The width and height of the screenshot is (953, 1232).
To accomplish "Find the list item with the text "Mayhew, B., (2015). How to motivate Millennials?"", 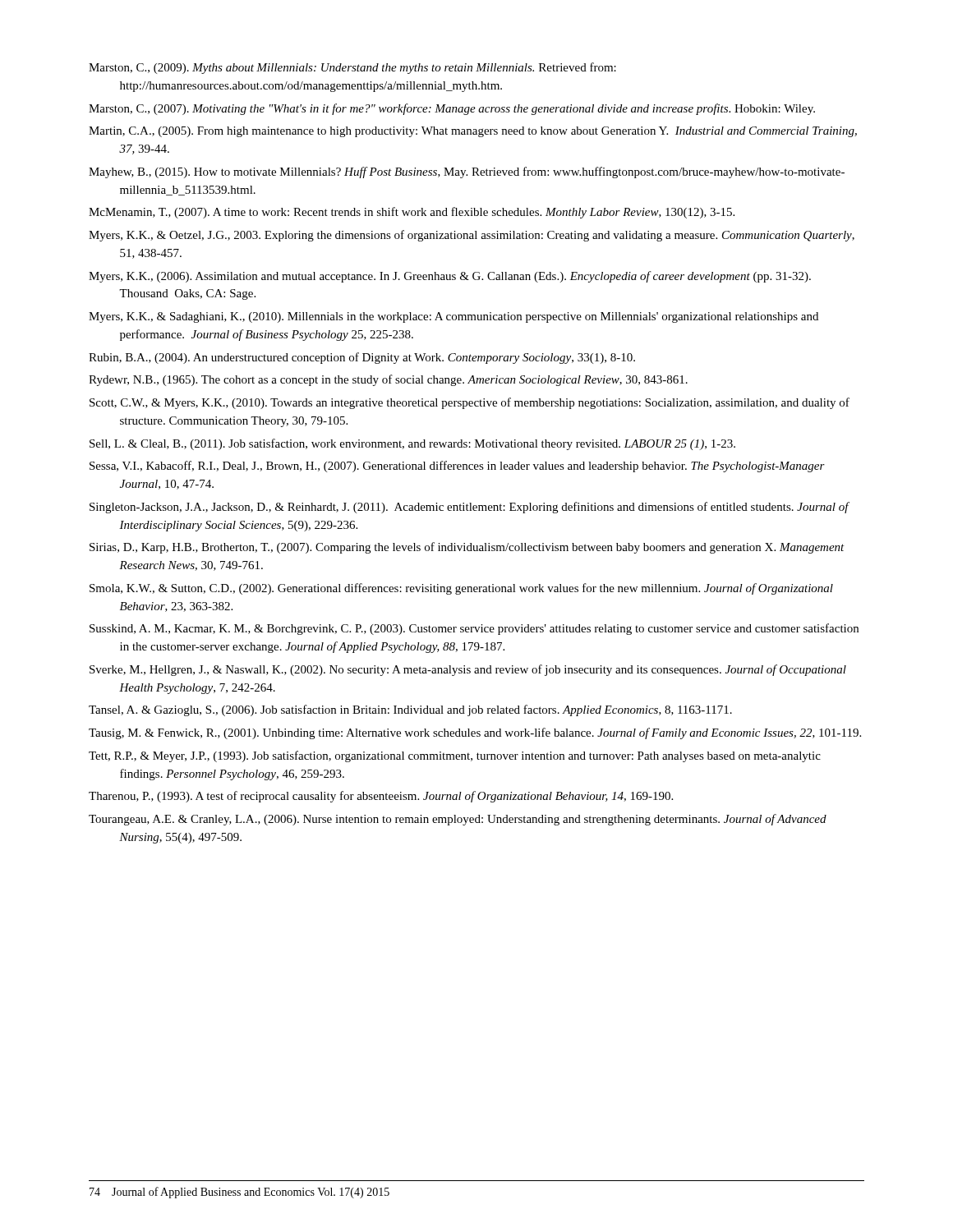I will (x=467, y=180).
